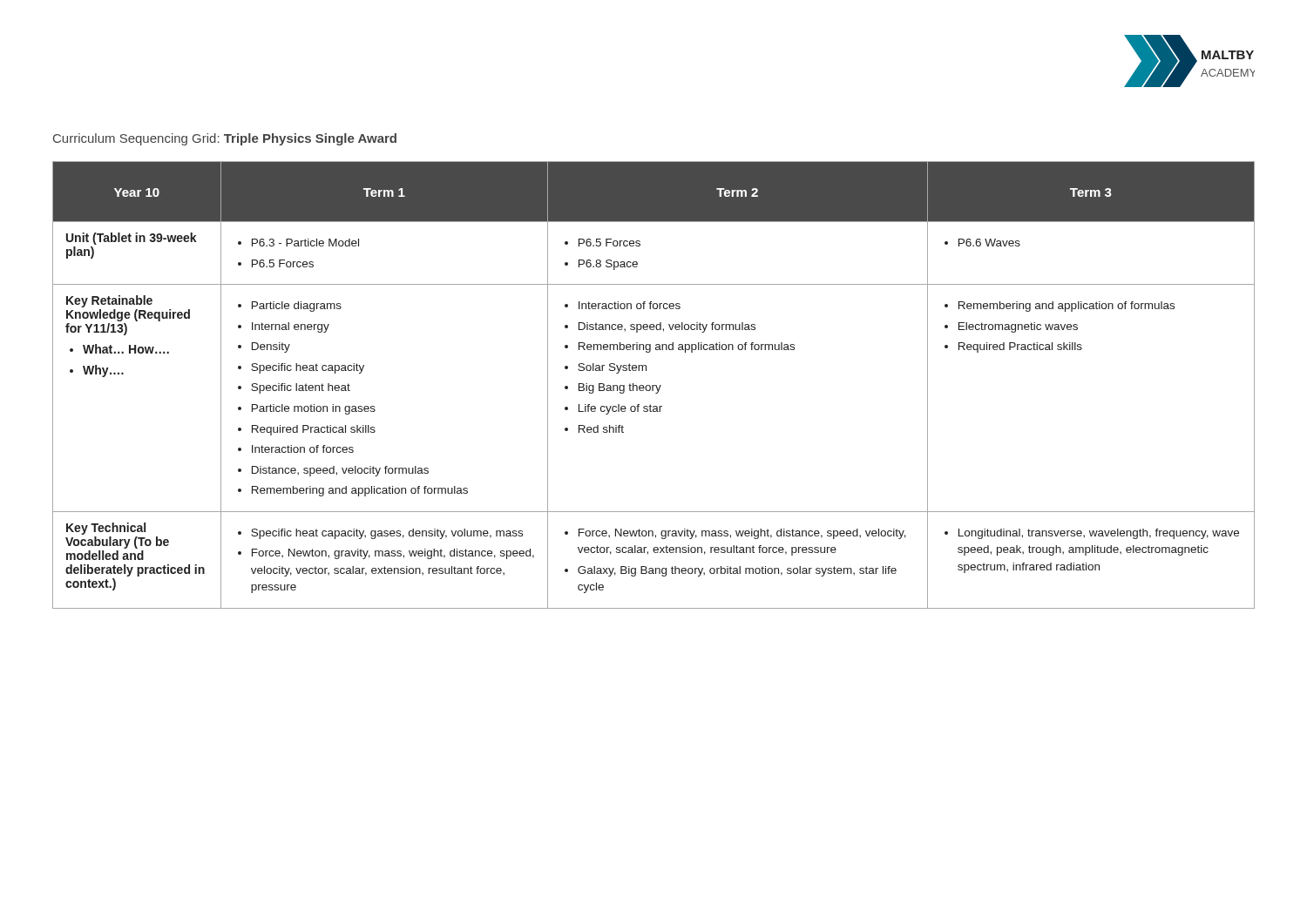
Task: Select a table
Action: pos(654,385)
